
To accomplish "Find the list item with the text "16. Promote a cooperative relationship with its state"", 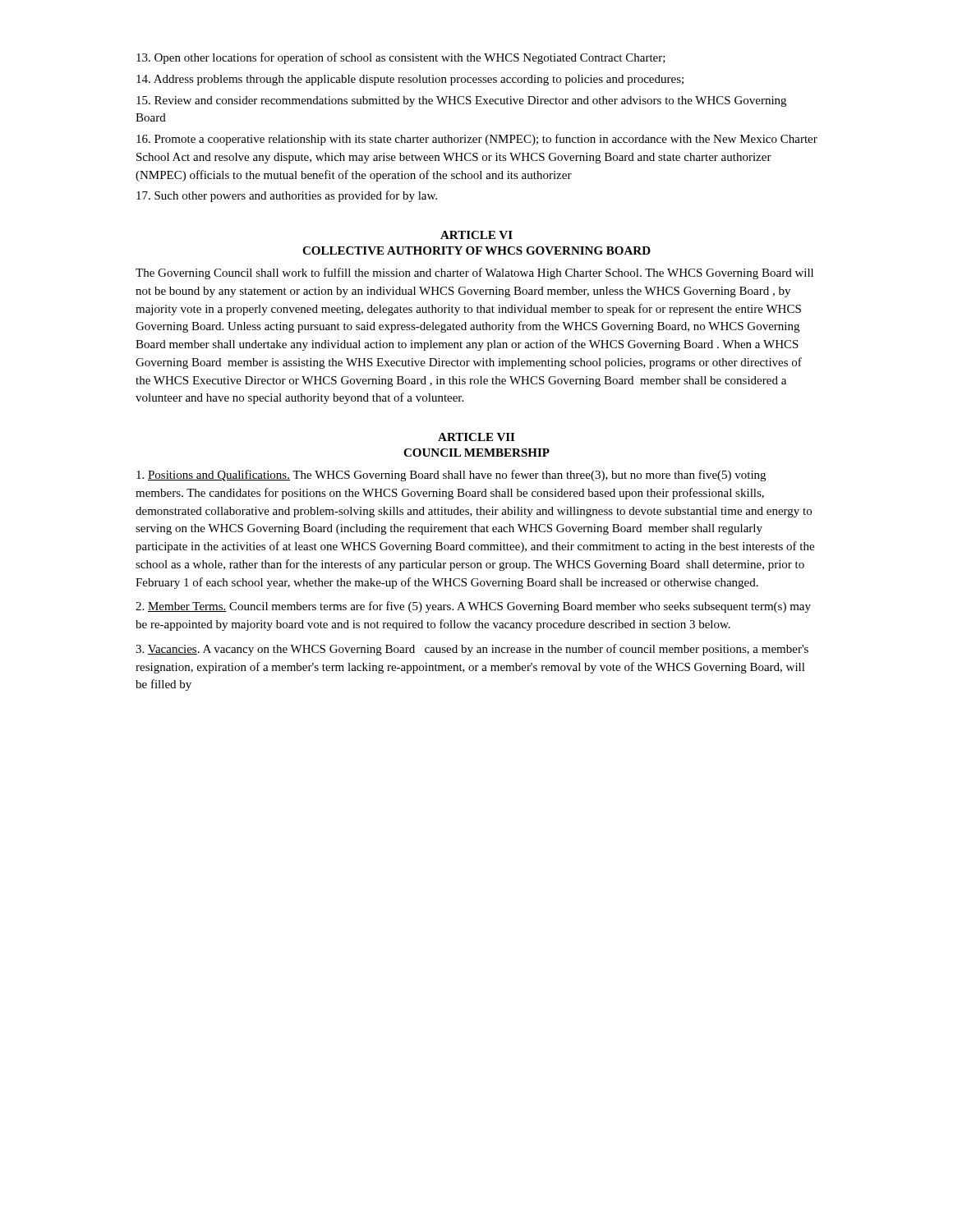I will click(x=476, y=157).
